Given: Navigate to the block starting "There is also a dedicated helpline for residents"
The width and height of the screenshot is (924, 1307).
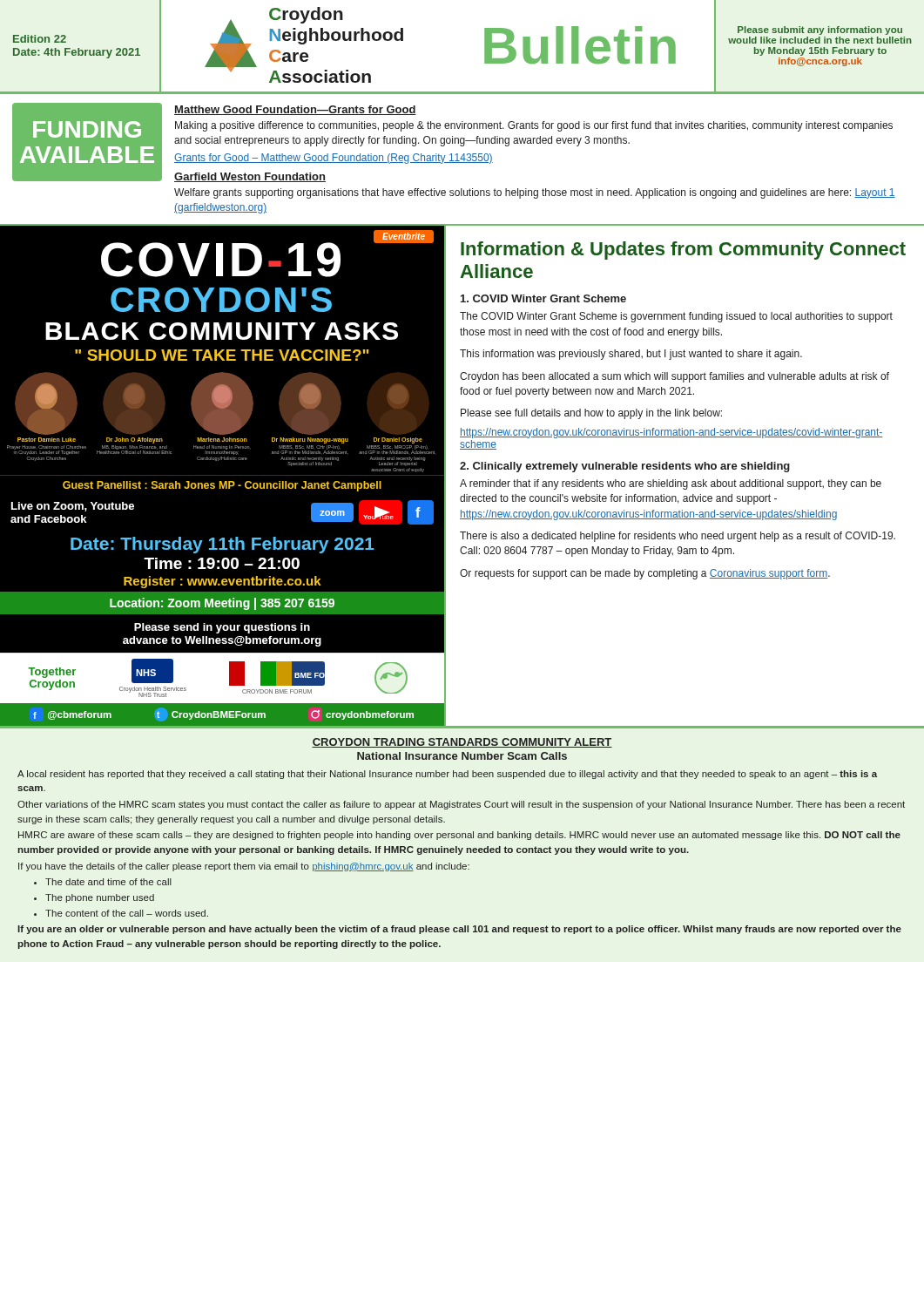Looking at the screenshot, I should [x=678, y=543].
